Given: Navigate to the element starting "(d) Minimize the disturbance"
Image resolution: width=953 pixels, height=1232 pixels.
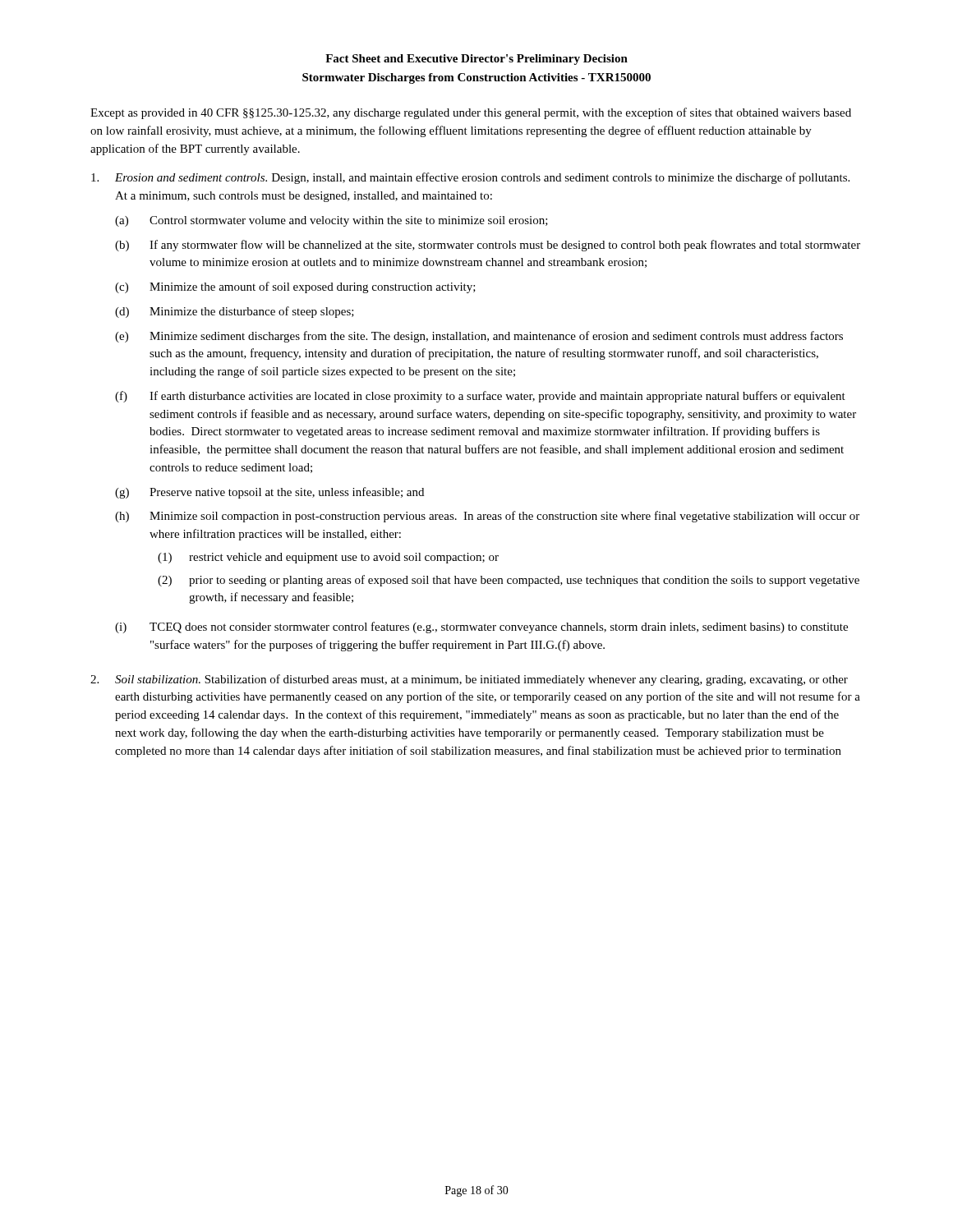Looking at the screenshot, I should (235, 312).
